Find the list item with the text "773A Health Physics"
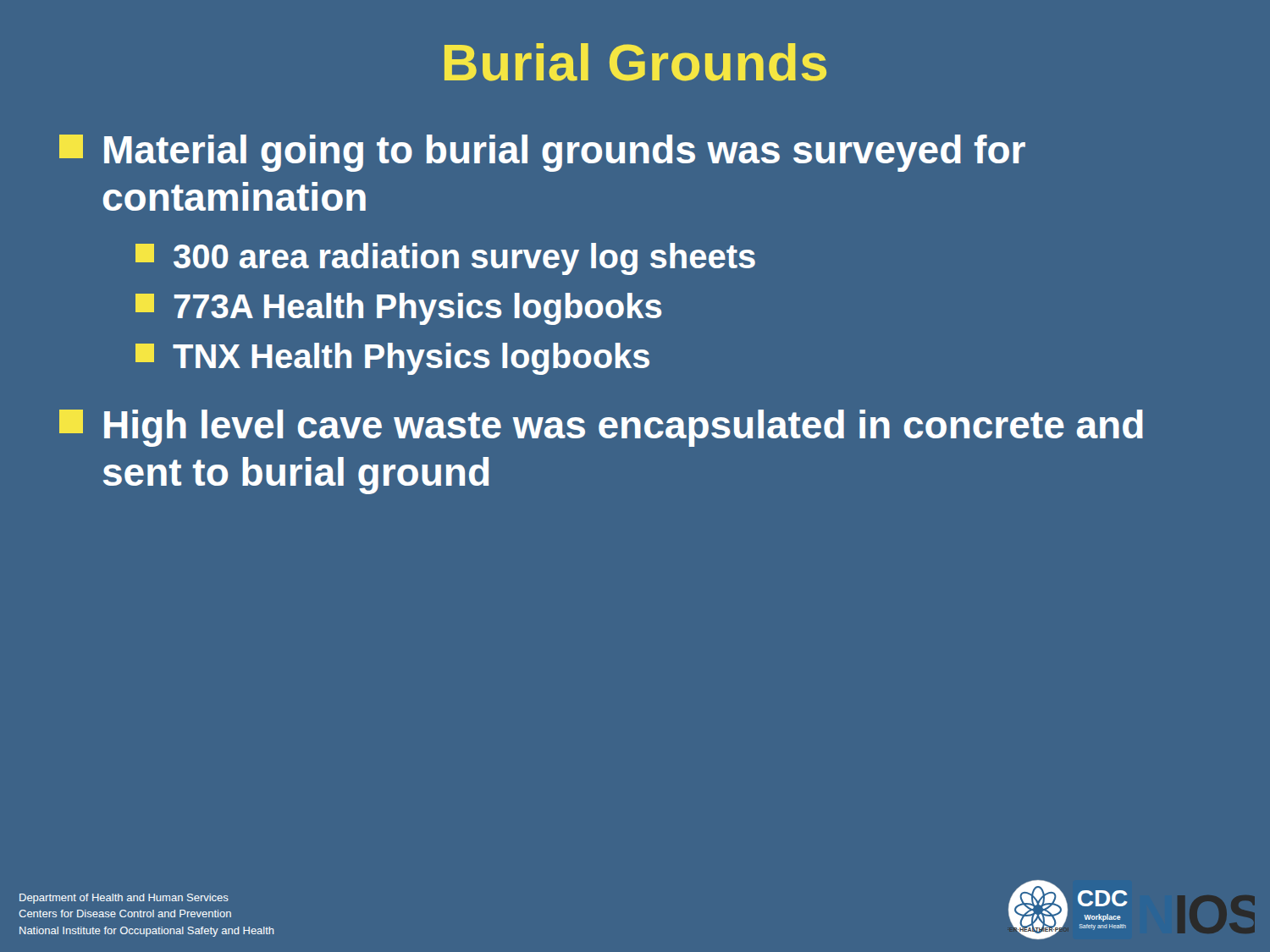 399,307
